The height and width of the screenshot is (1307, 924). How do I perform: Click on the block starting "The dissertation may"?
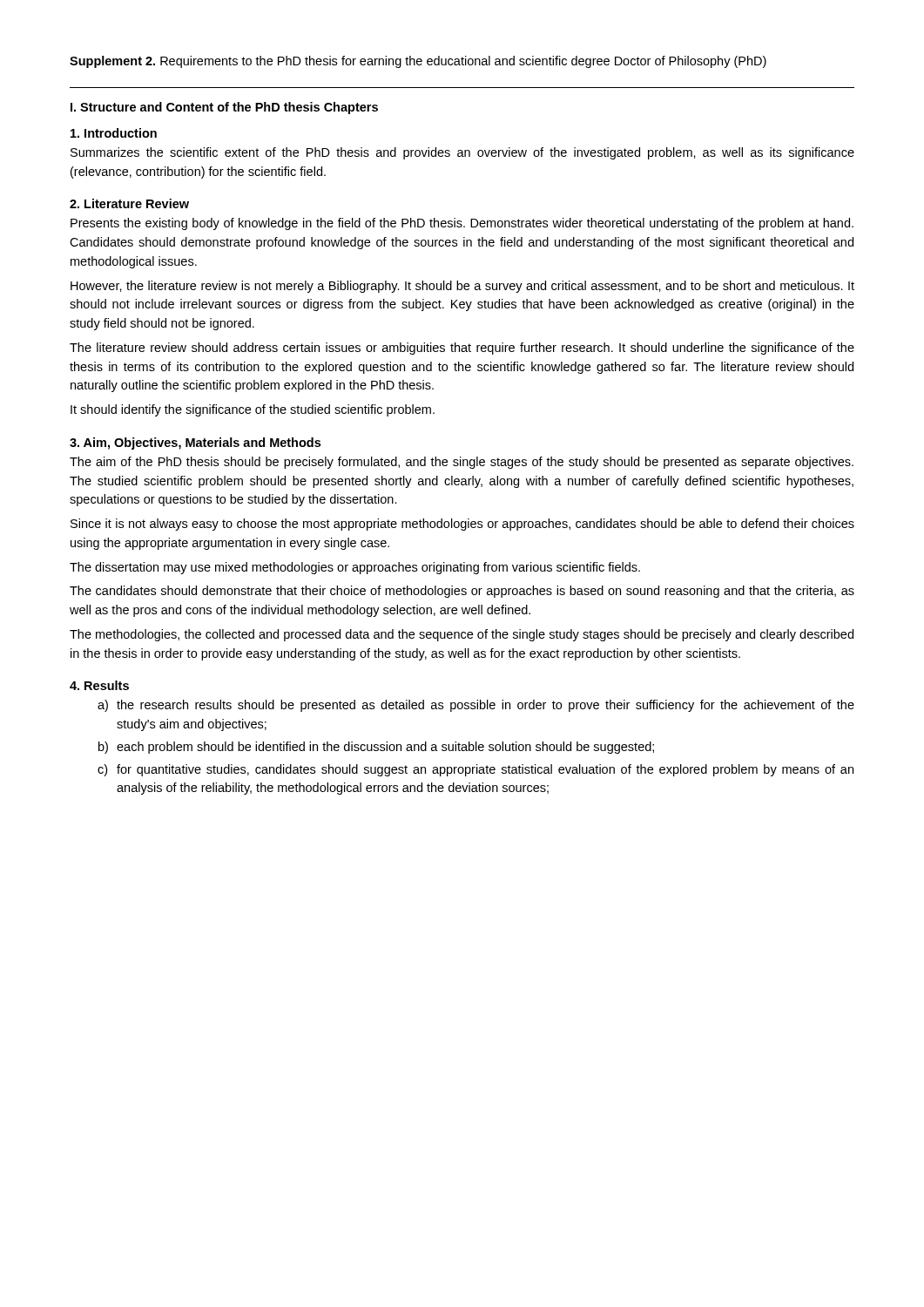tap(355, 567)
